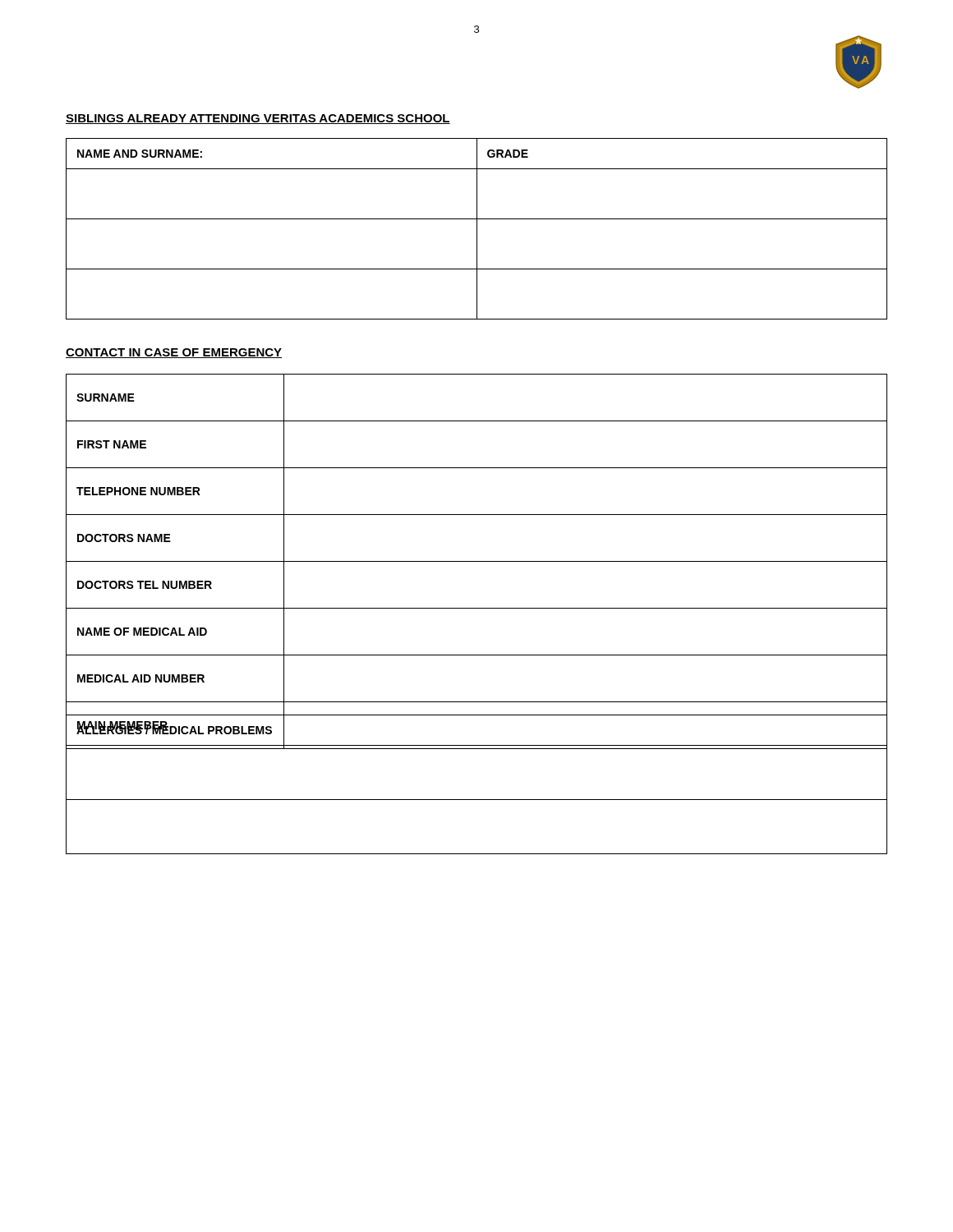The height and width of the screenshot is (1232, 953).
Task: Select the table that reads "MAIN MEMEBER"
Action: (x=476, y=561)
